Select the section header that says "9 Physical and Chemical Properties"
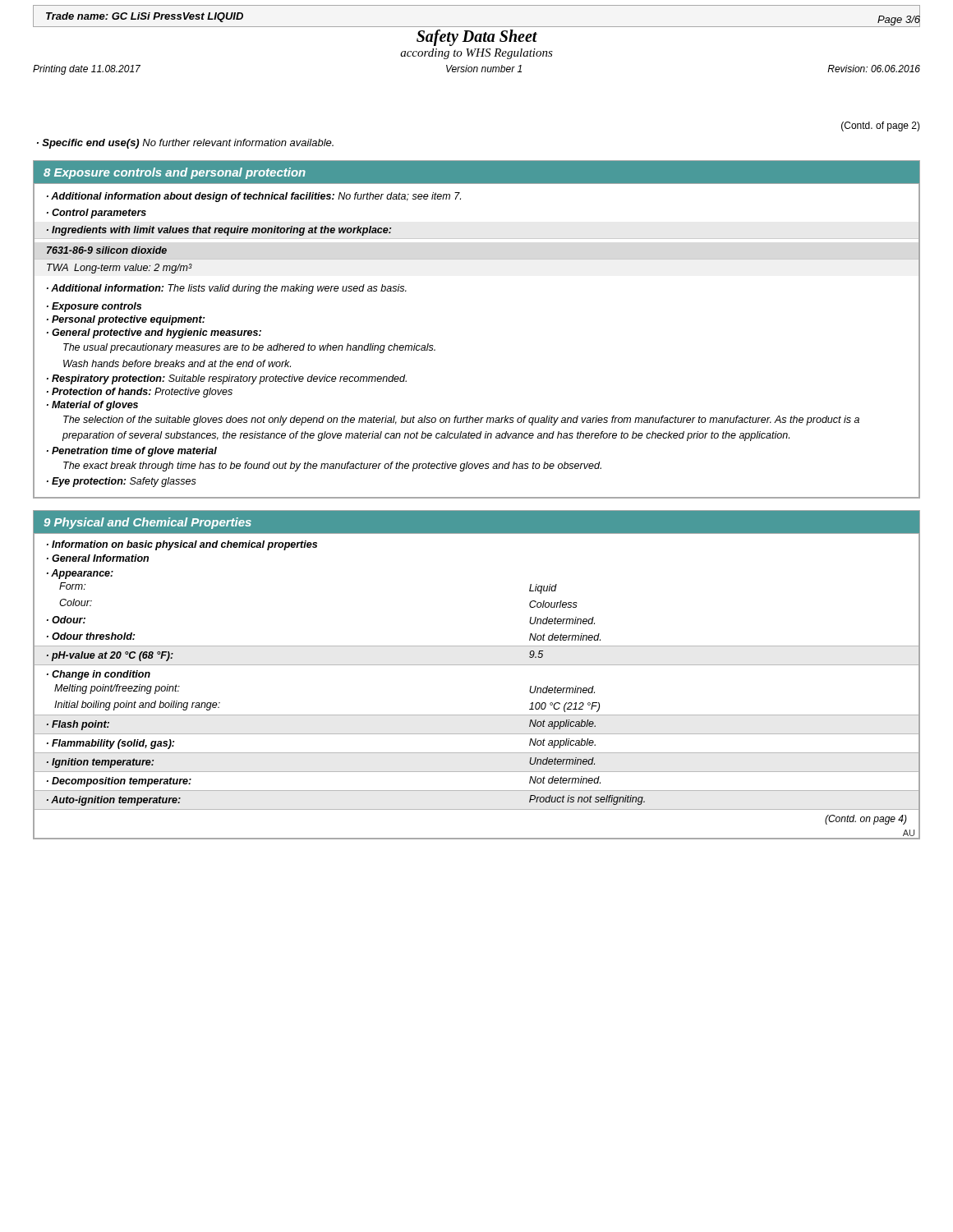This screenshot has width=953, height=1232. pos(148,522)
